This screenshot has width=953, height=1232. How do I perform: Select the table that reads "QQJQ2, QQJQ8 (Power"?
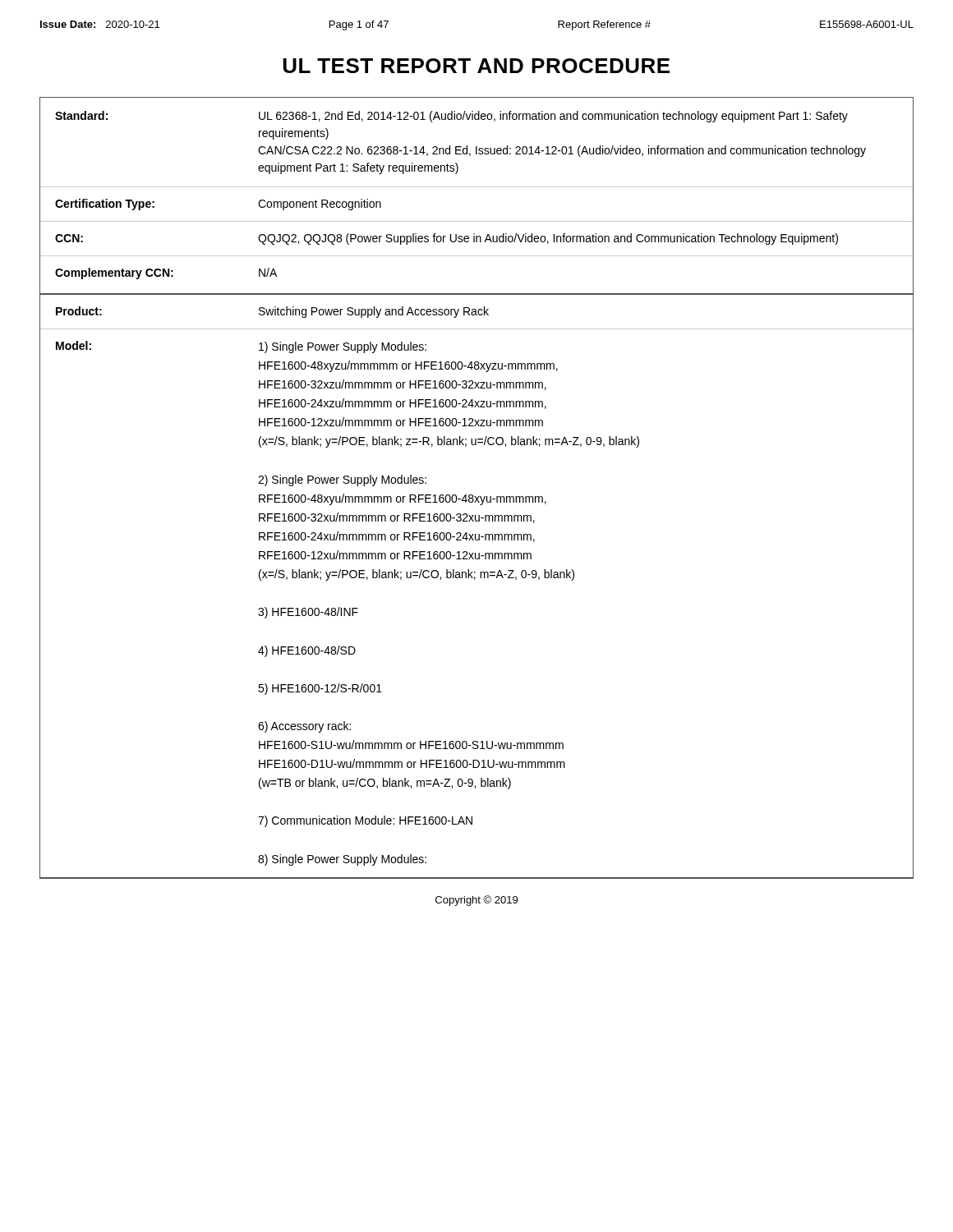pos(476,488)
